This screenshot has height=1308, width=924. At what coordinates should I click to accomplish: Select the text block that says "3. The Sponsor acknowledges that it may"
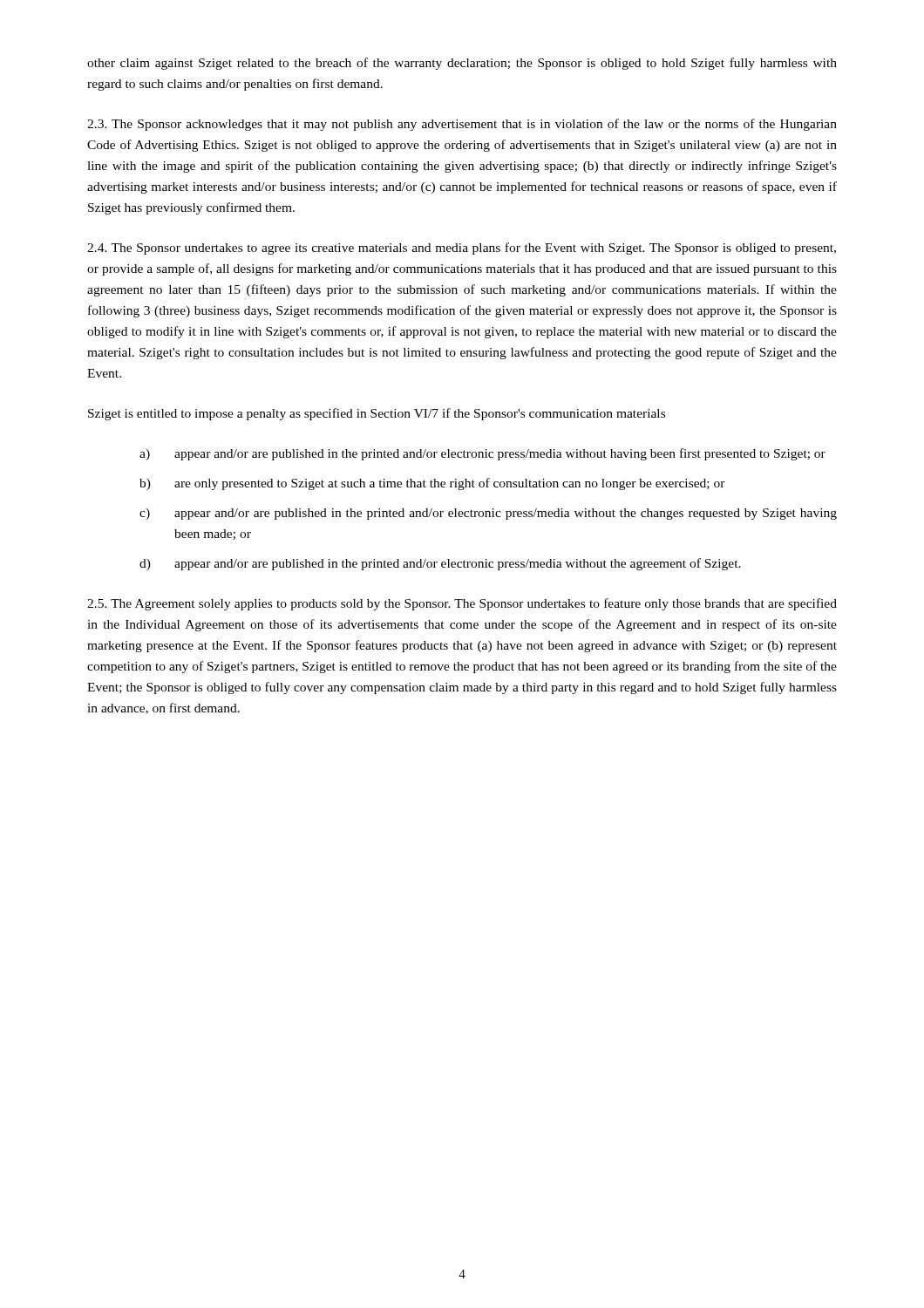462,165
